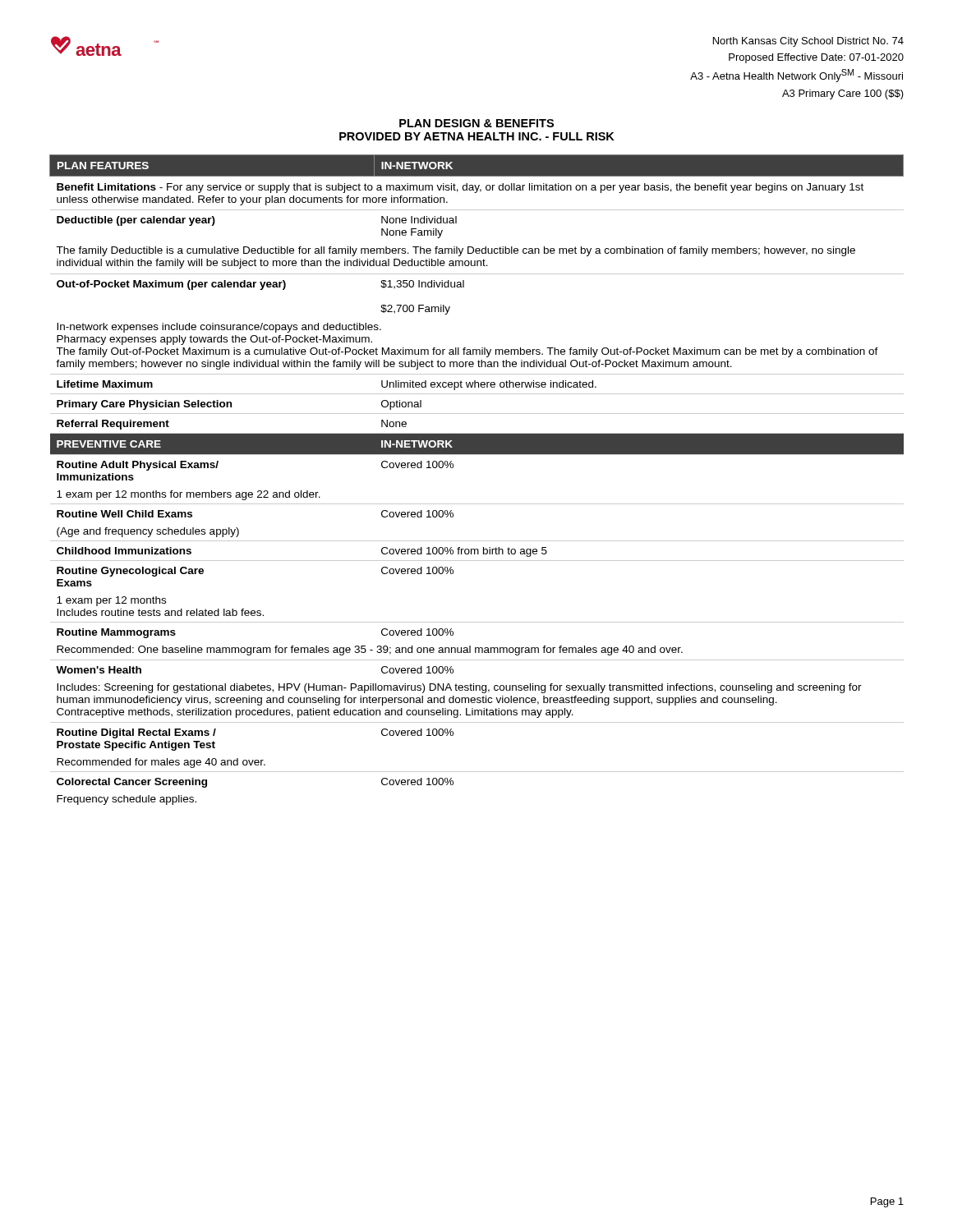Select the element starting "PLAN DESIGN &"

(476, 130)
